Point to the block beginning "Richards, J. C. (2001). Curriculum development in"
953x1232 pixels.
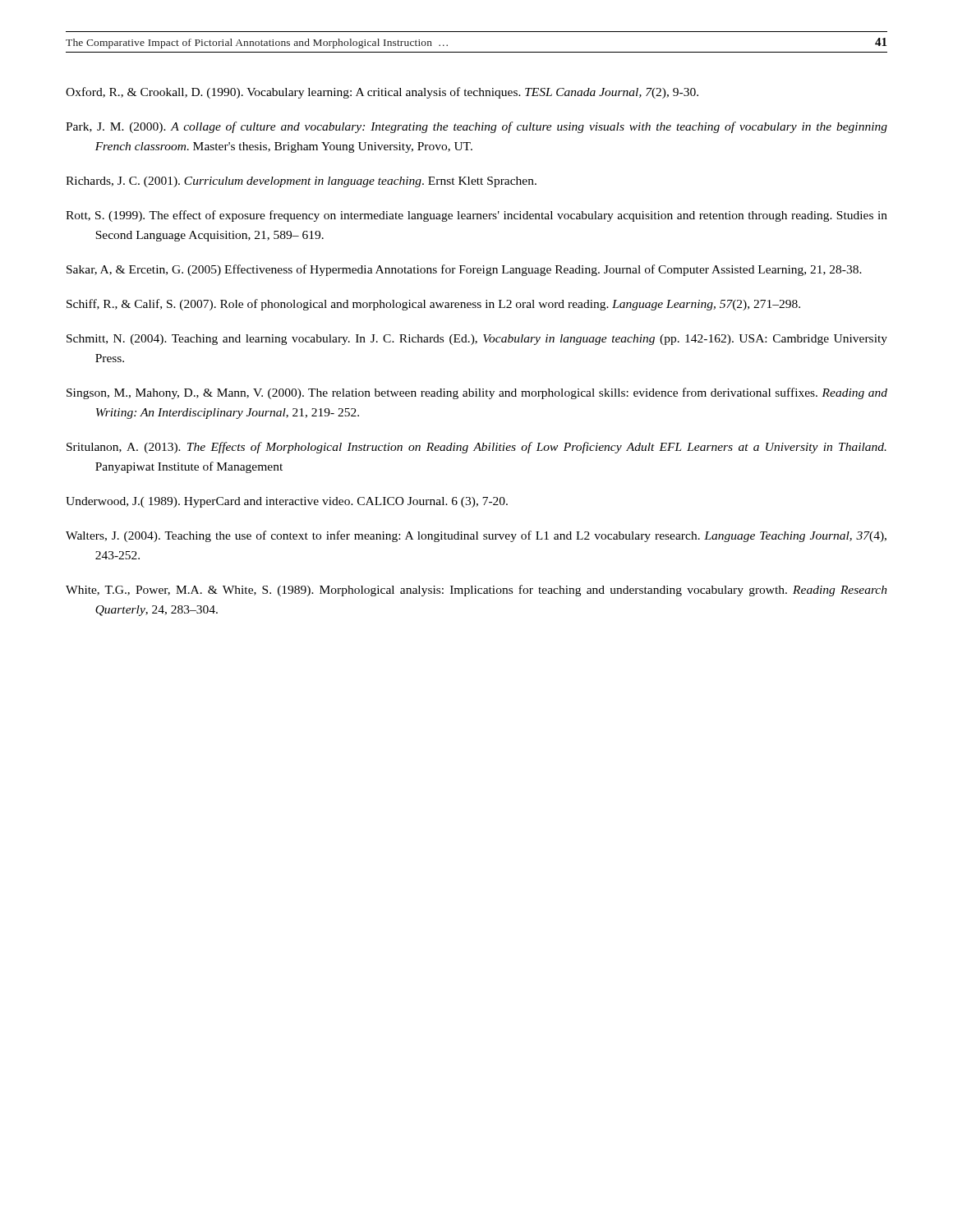pyautogui.click(x=301, y=180)
